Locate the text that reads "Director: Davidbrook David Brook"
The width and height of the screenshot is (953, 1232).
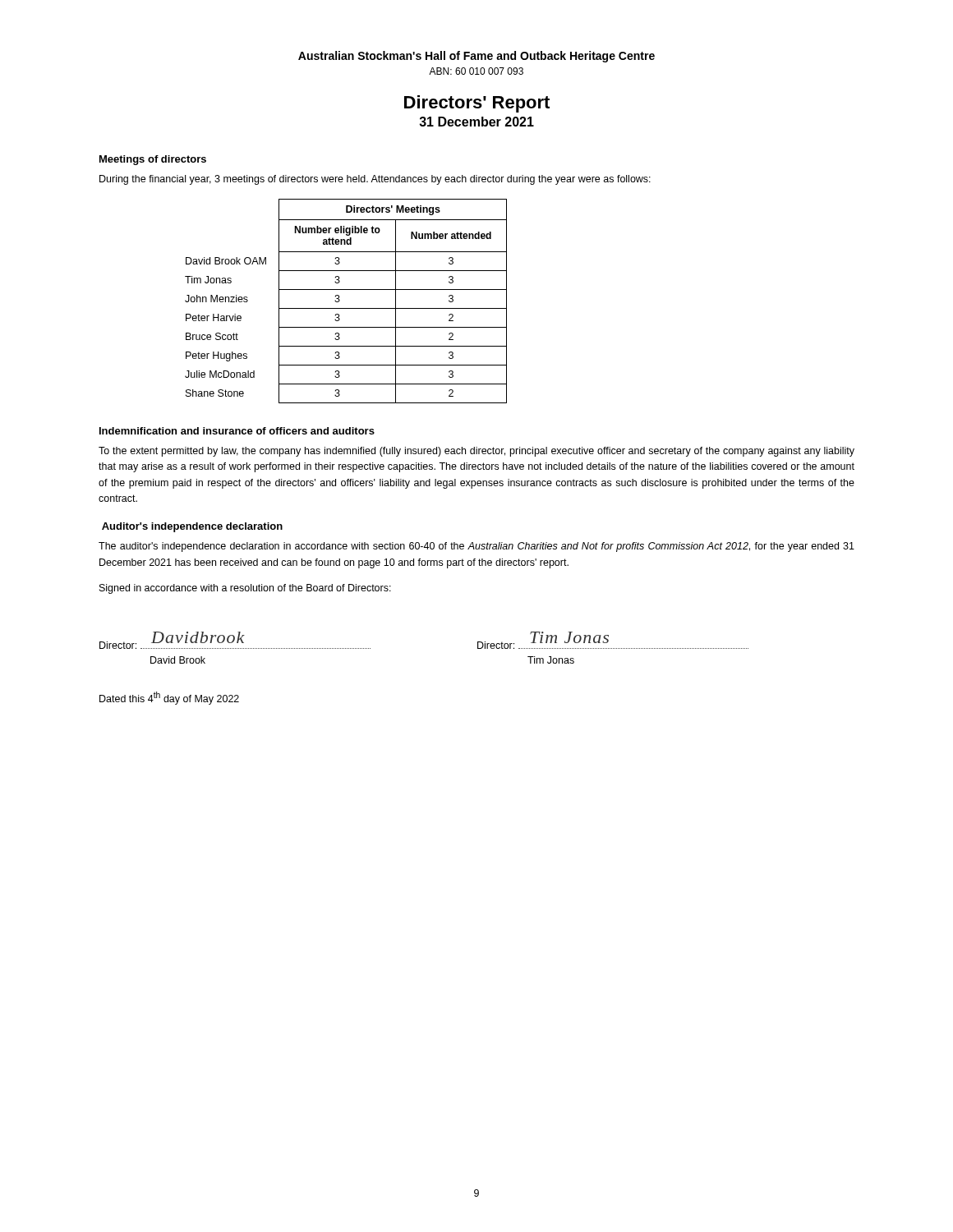click(x=263, y=653)
